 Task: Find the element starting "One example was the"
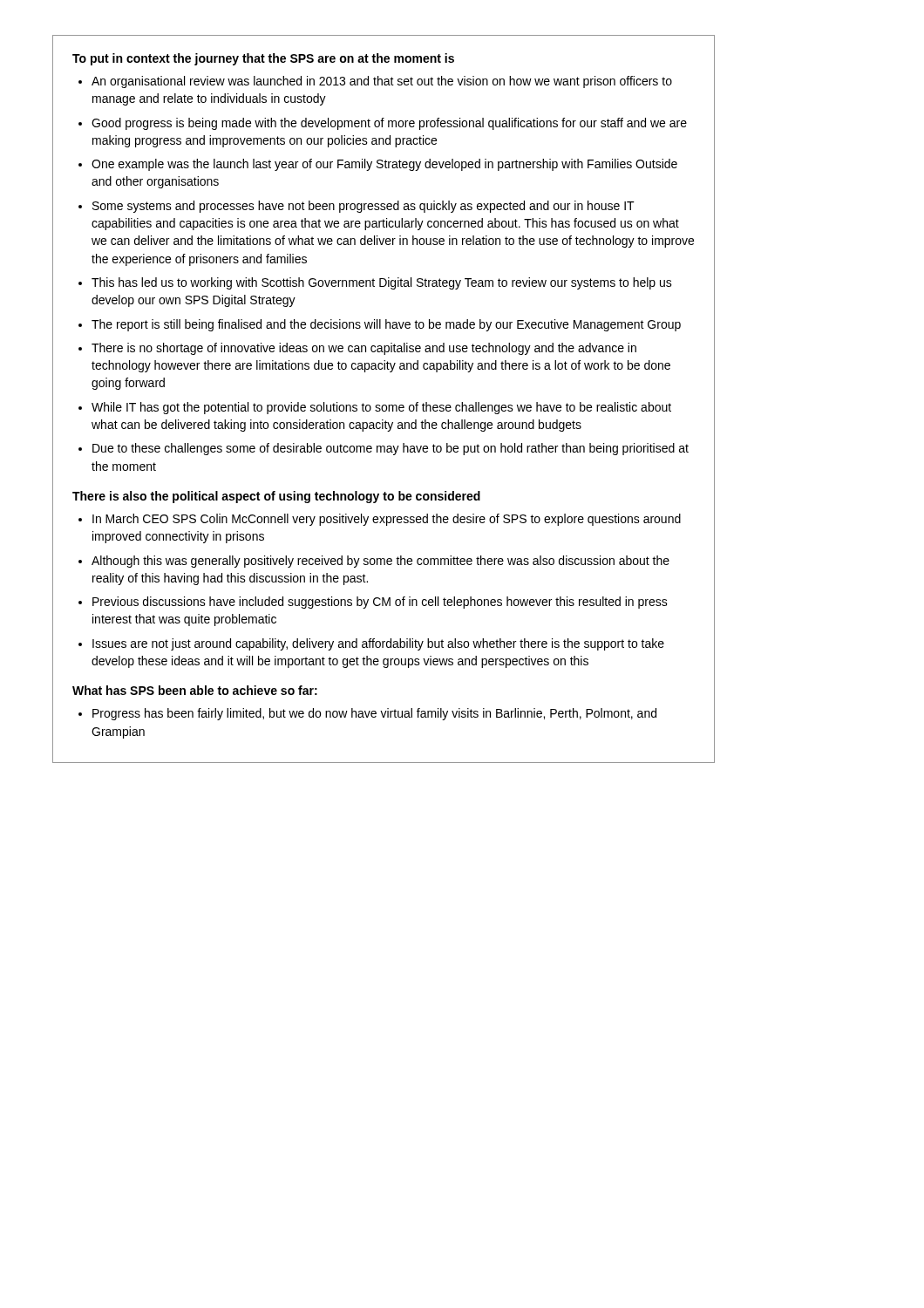pos(385,173)
